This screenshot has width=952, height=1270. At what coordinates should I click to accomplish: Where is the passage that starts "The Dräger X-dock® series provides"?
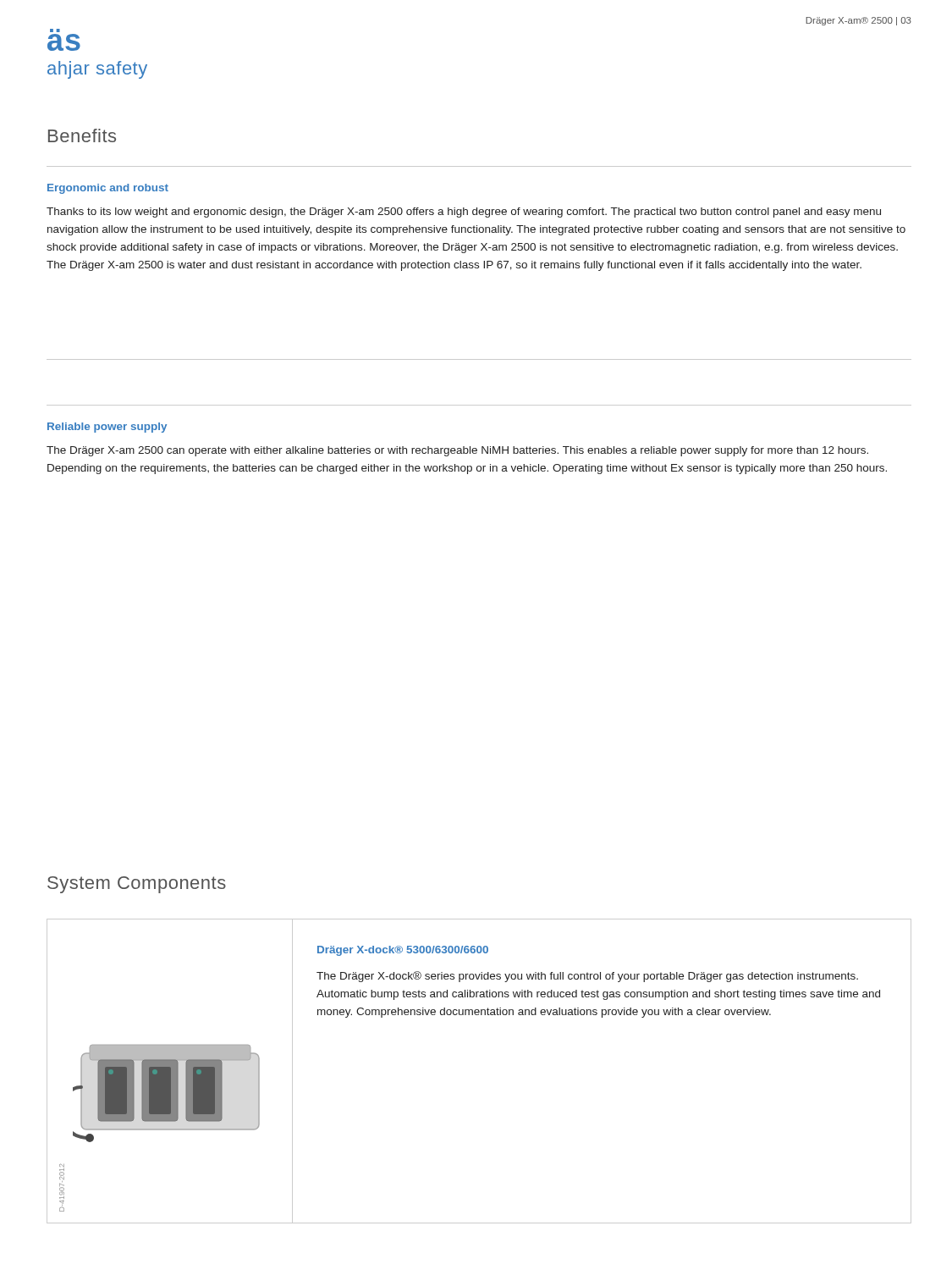coord(599,993)
